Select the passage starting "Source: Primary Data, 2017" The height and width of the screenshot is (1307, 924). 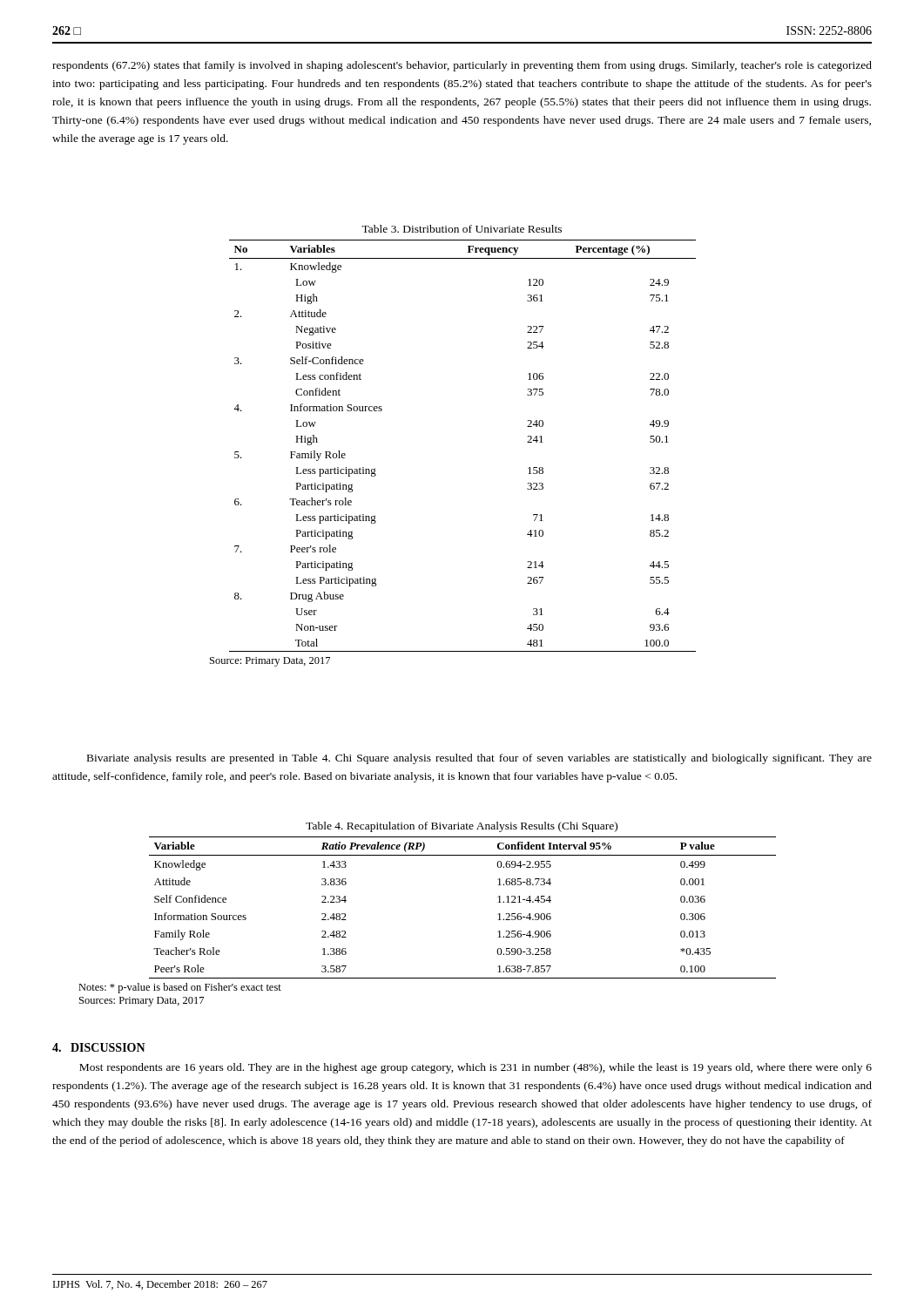tap(270, 660)
